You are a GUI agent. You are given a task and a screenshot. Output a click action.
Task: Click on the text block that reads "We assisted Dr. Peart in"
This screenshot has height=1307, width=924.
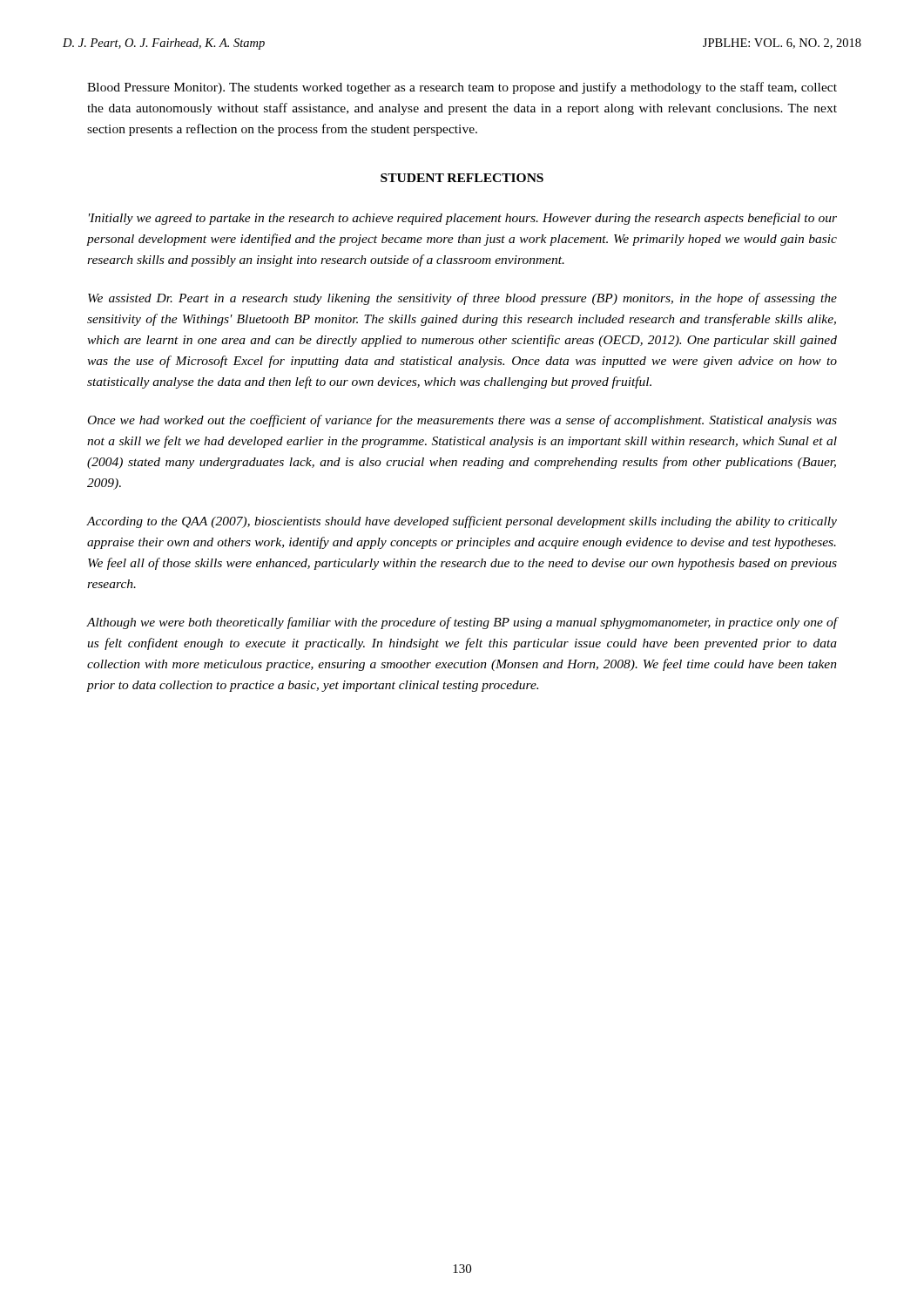click(x=462, y=339)
